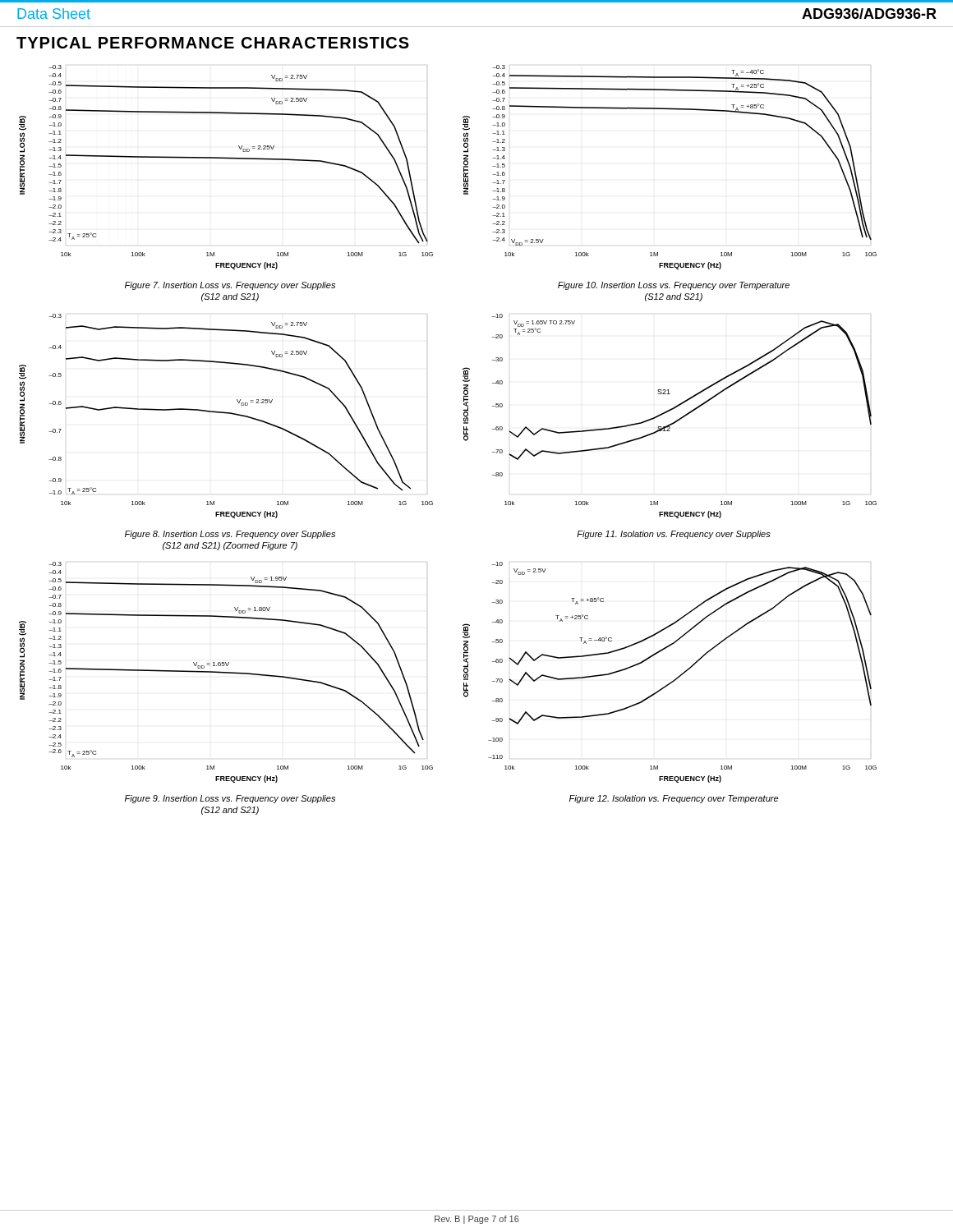Viewport: 953px width, 1232px height.
Task: Select the block starting "Figure 7. Insertion Loss vs. Frequency"
Action: click(230, 291)
